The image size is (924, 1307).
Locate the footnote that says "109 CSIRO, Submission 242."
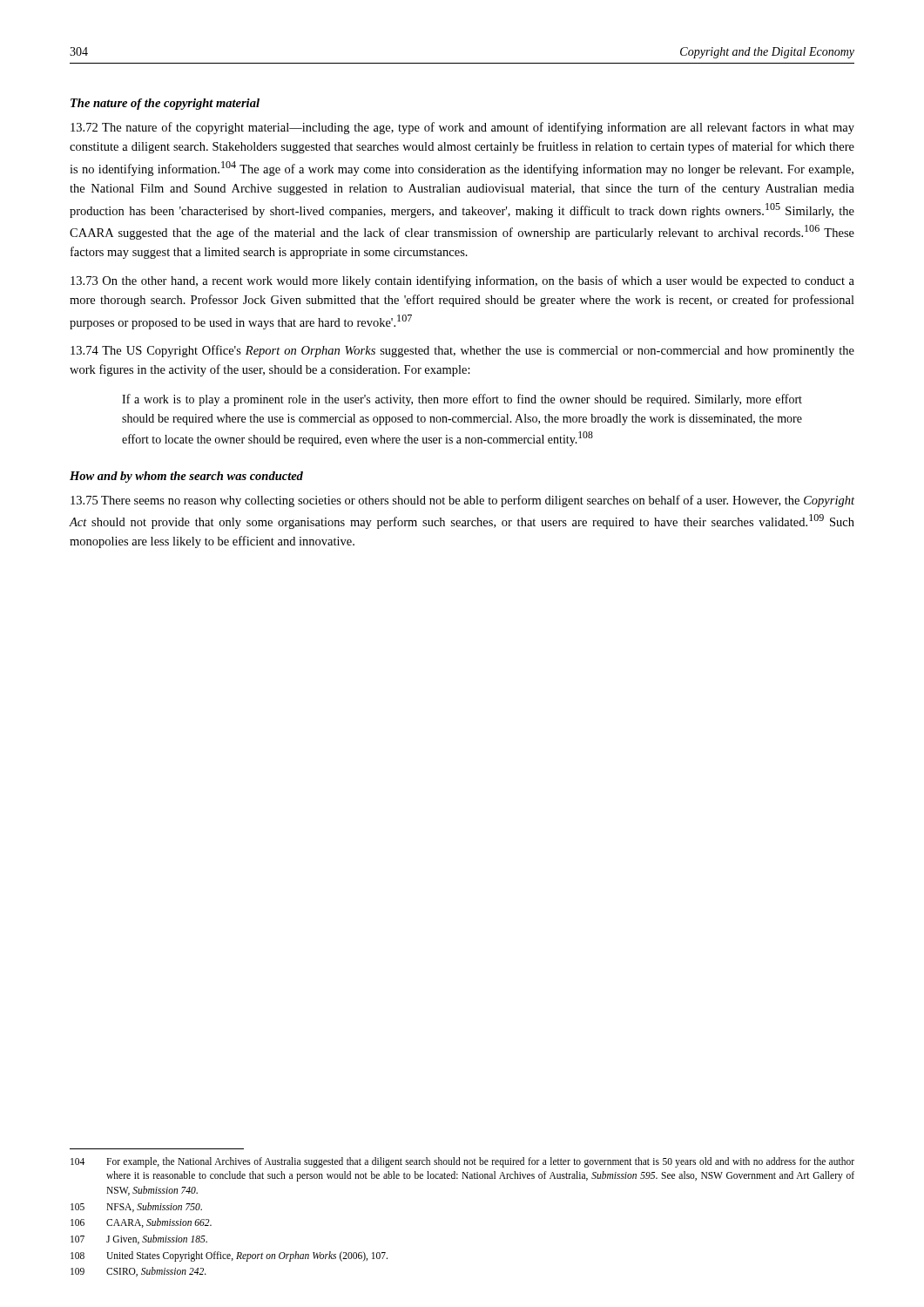(138, 1272)
